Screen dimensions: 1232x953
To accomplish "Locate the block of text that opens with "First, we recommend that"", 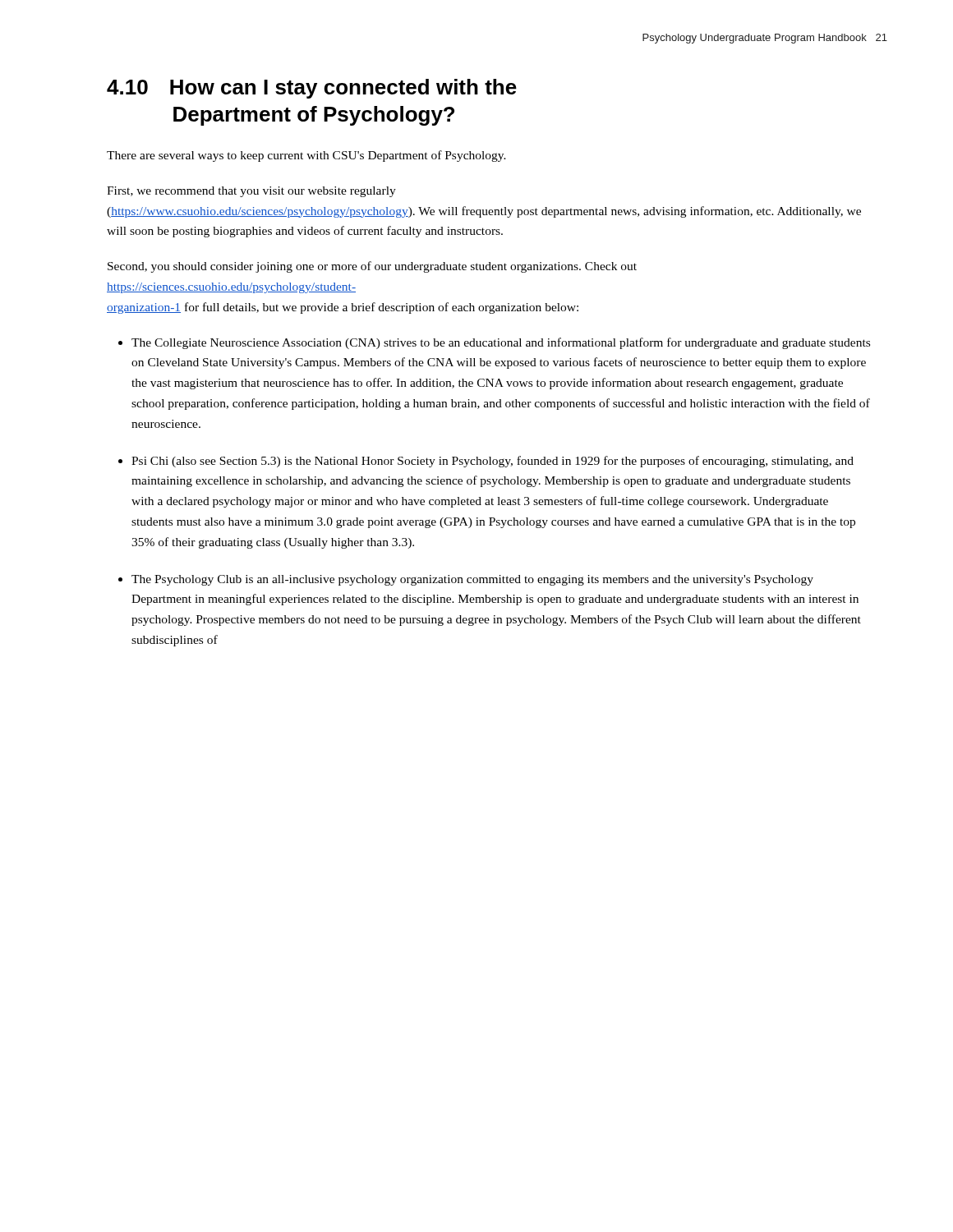I will pos(489,211).
